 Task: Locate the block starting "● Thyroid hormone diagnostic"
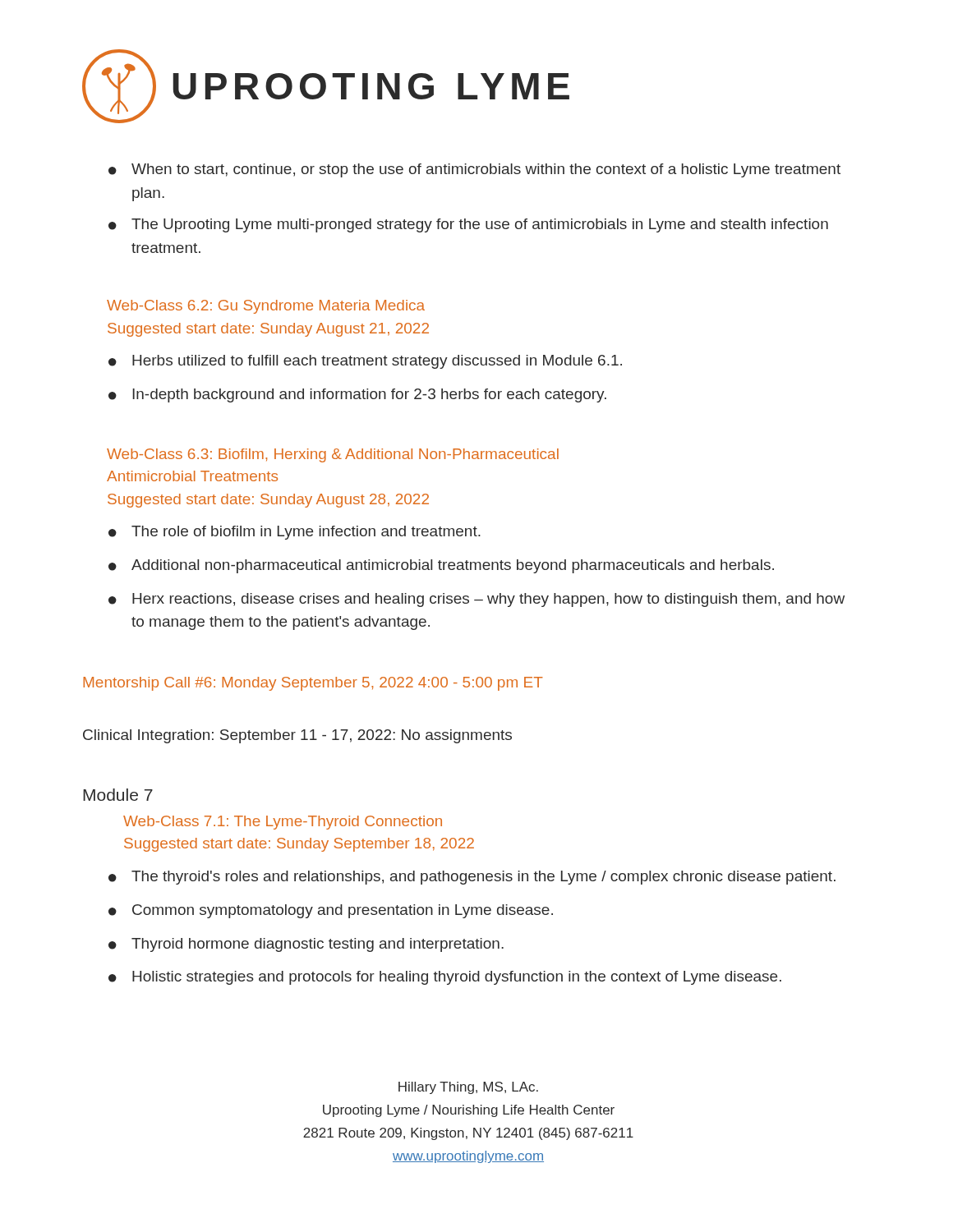click(481, 945)
